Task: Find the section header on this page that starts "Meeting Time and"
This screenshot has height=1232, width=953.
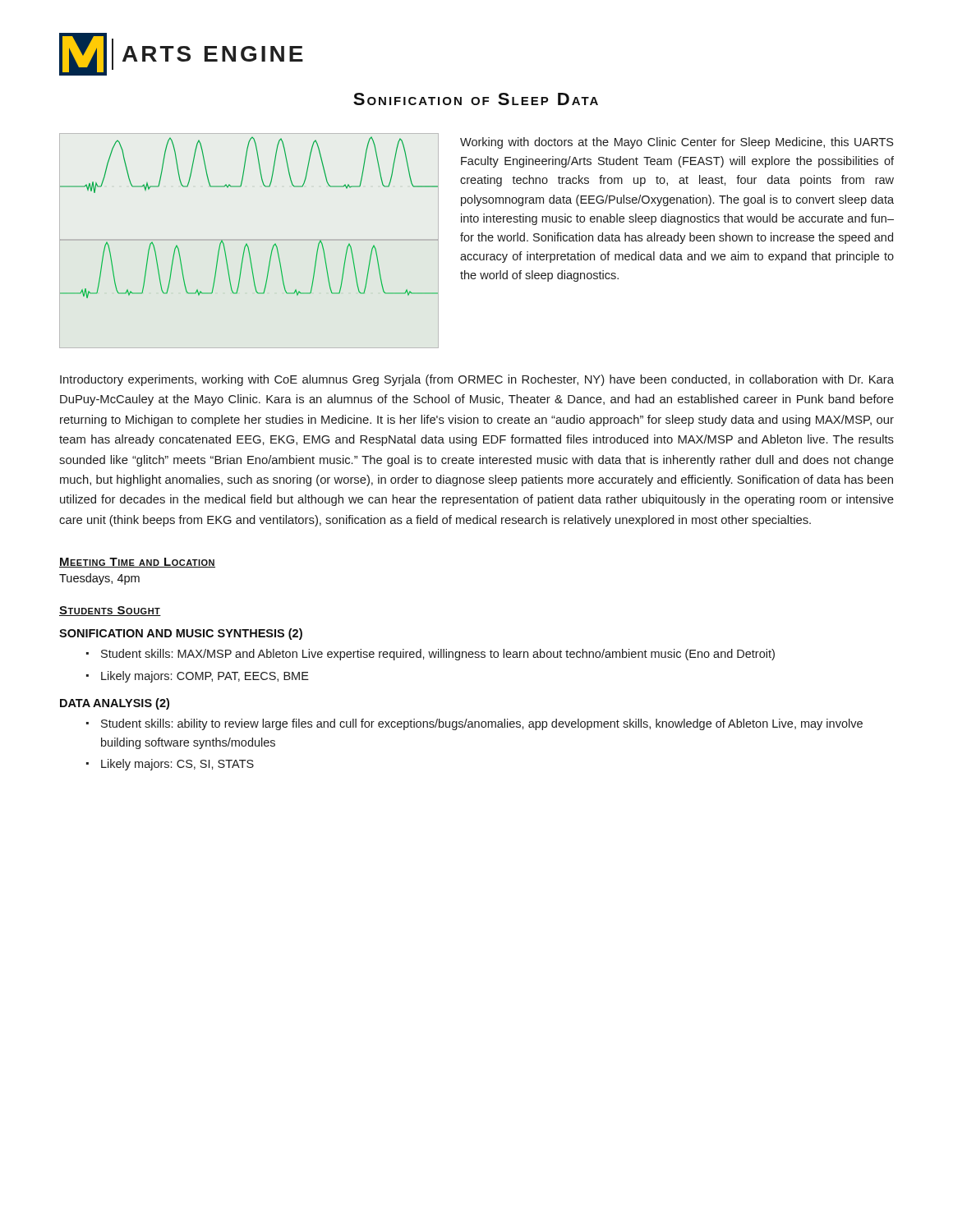Action: [x=137, y=562]
